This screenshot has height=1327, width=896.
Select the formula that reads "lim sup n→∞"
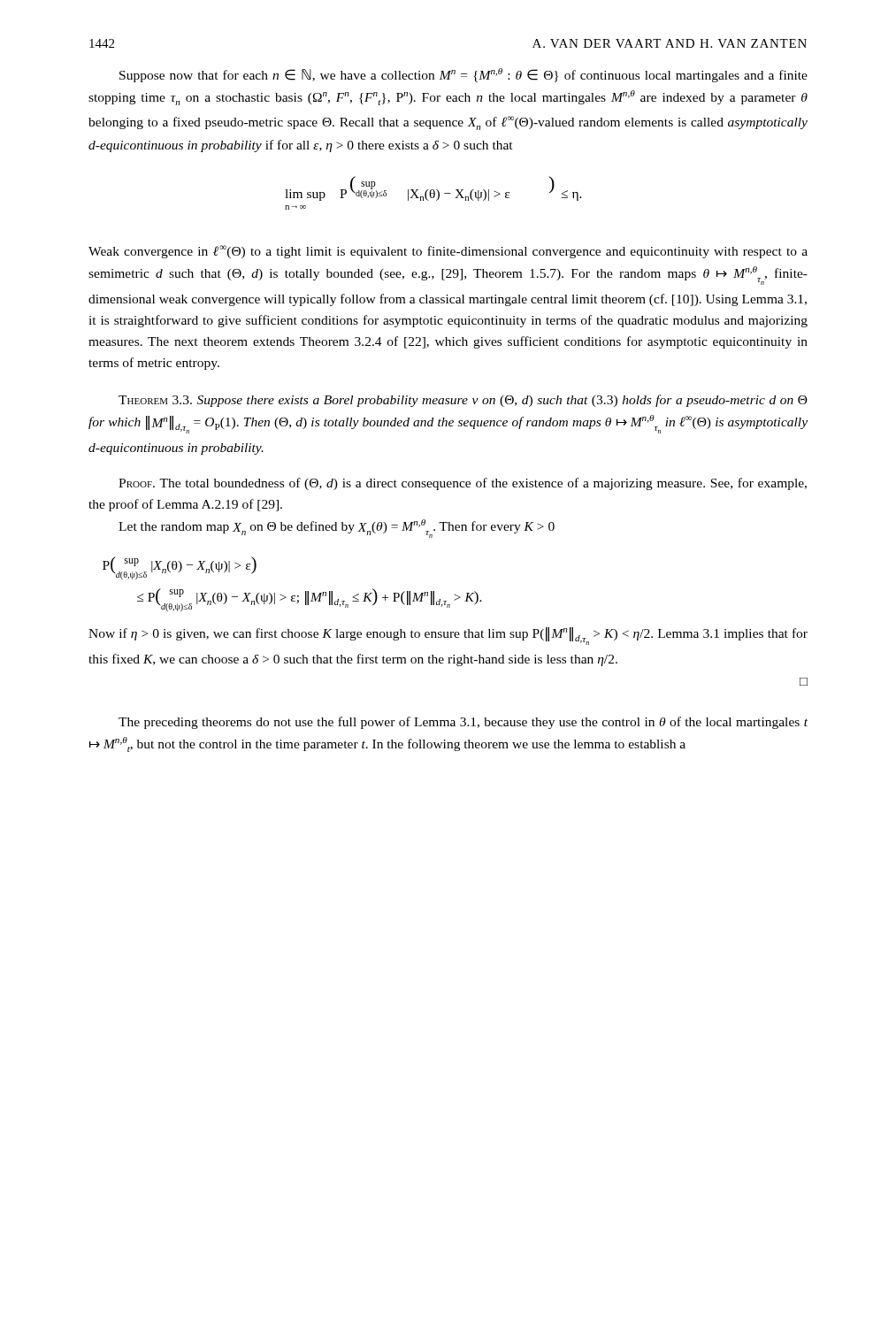[x=448, y=195]
